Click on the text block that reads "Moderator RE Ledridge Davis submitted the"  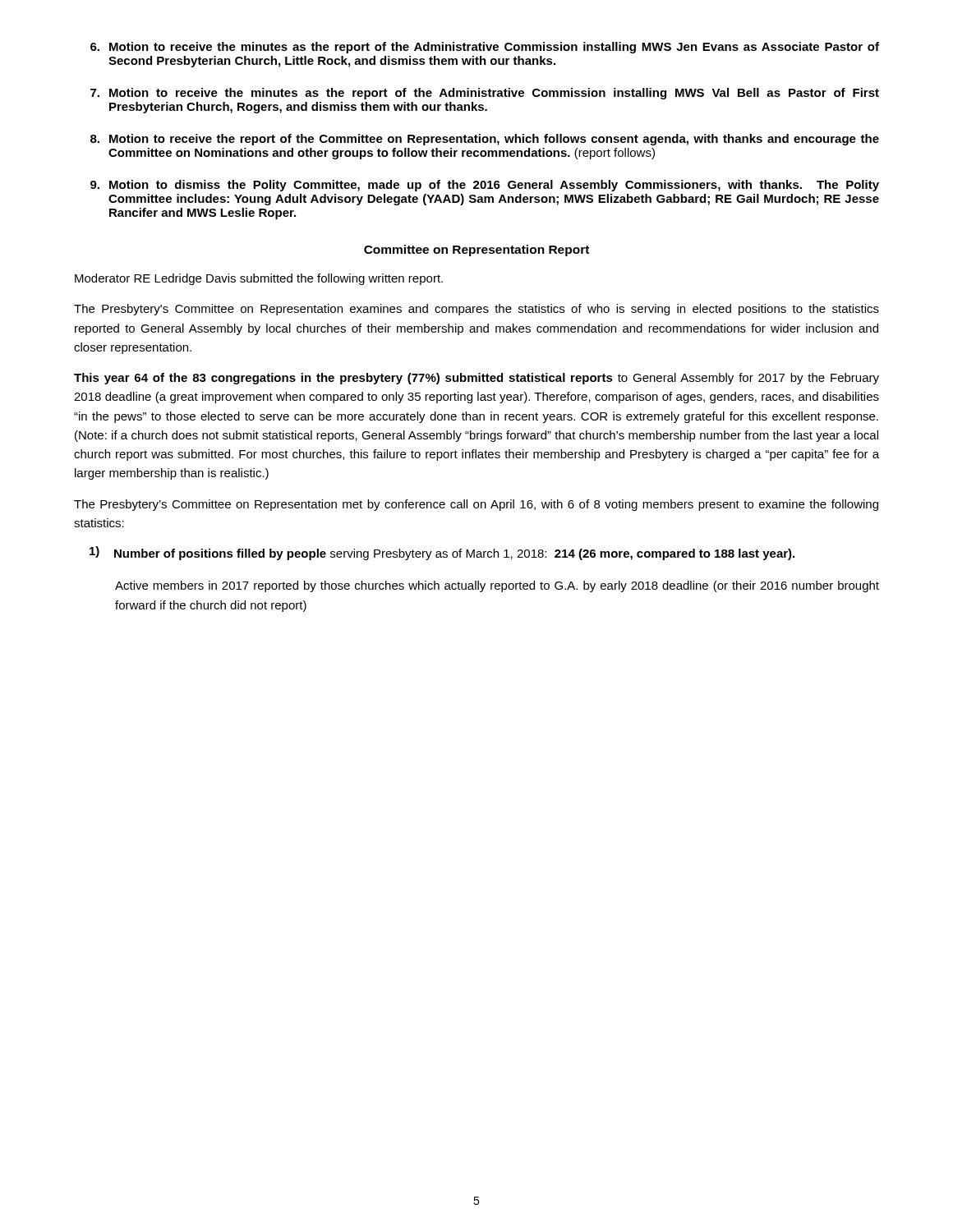pos(259,278)
